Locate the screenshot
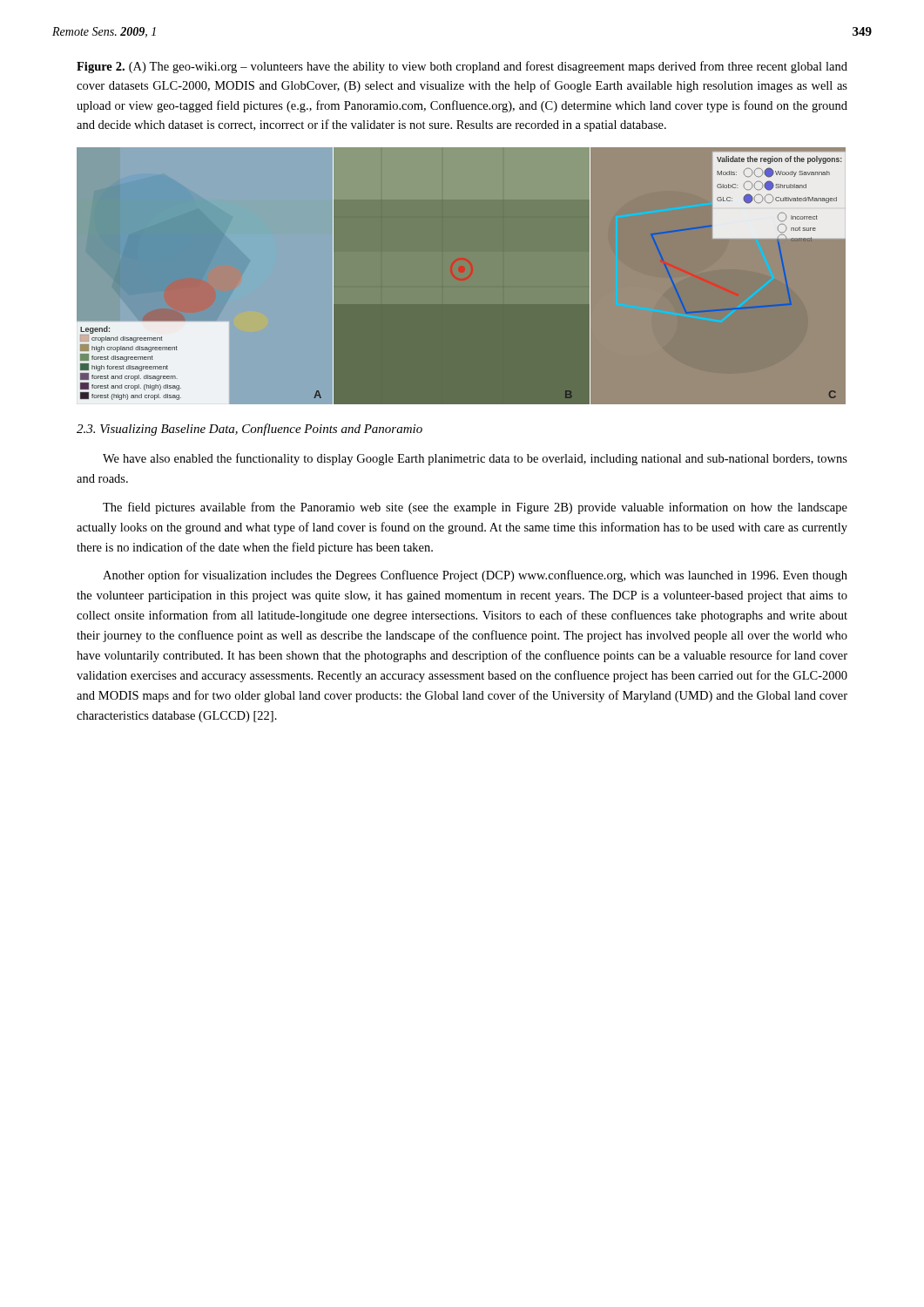 (x=462, y=276)
